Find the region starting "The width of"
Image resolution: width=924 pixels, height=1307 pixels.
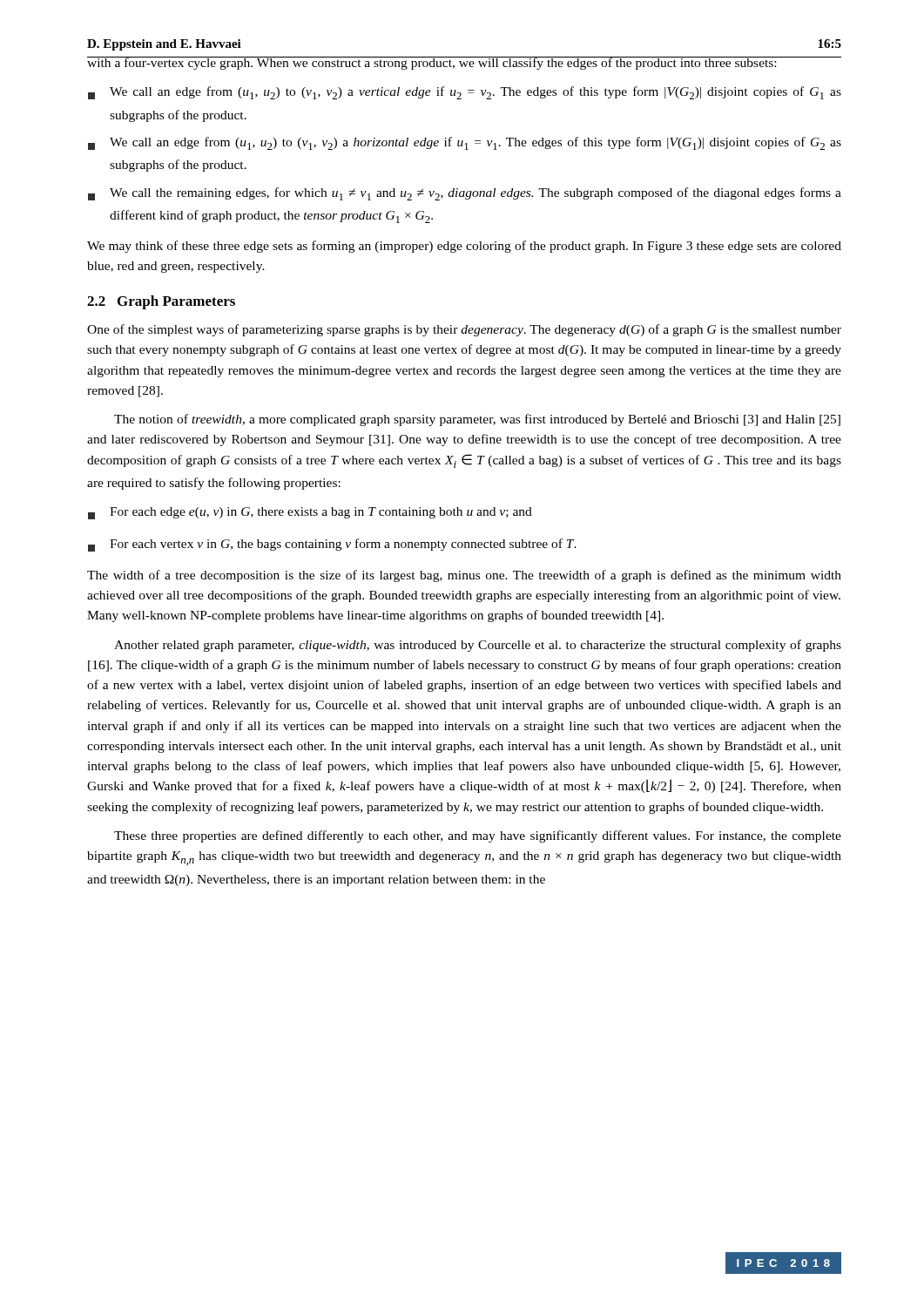click(x=464, y=595)
